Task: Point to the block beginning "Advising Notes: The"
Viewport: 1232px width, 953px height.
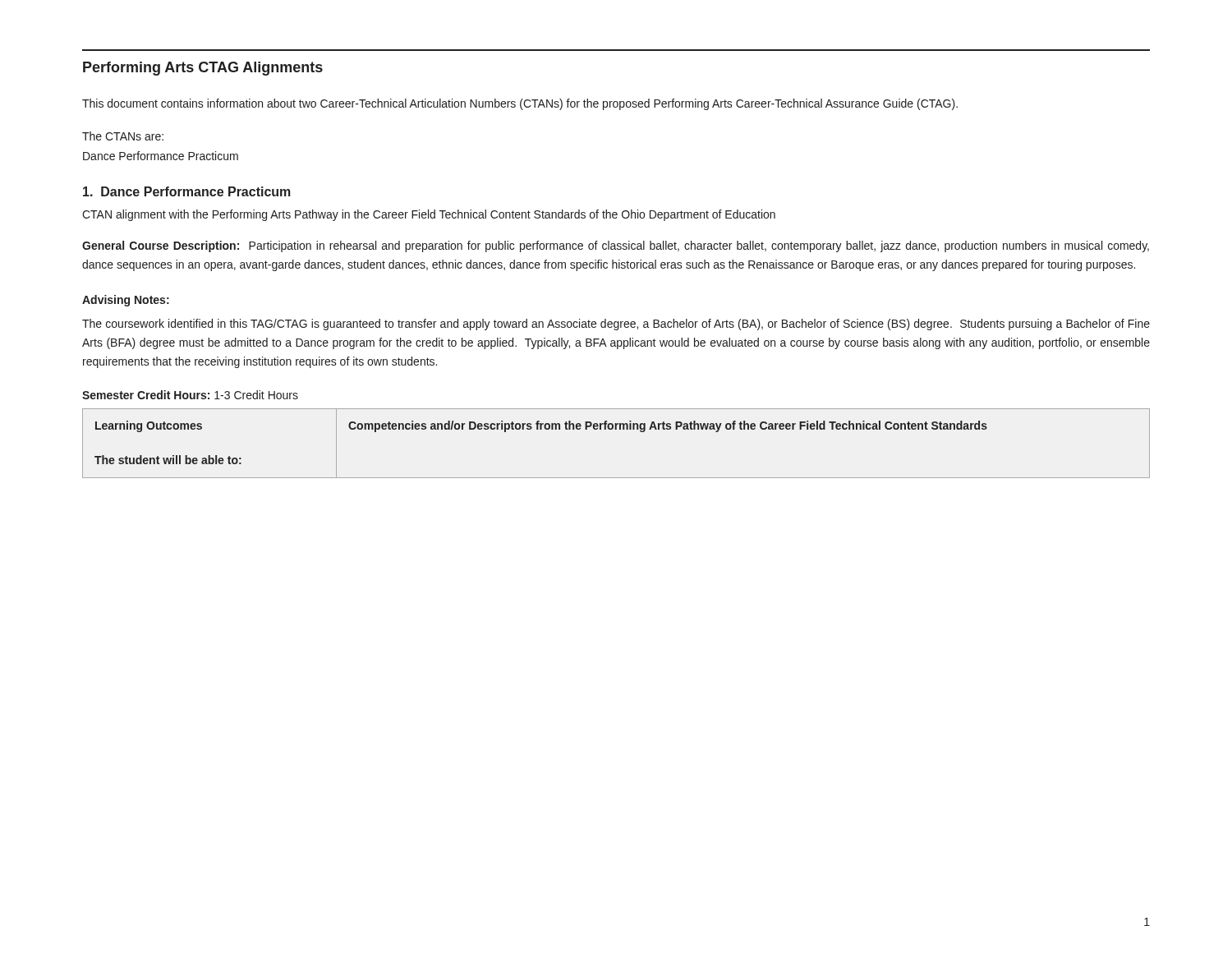Action: coord(616,330)
